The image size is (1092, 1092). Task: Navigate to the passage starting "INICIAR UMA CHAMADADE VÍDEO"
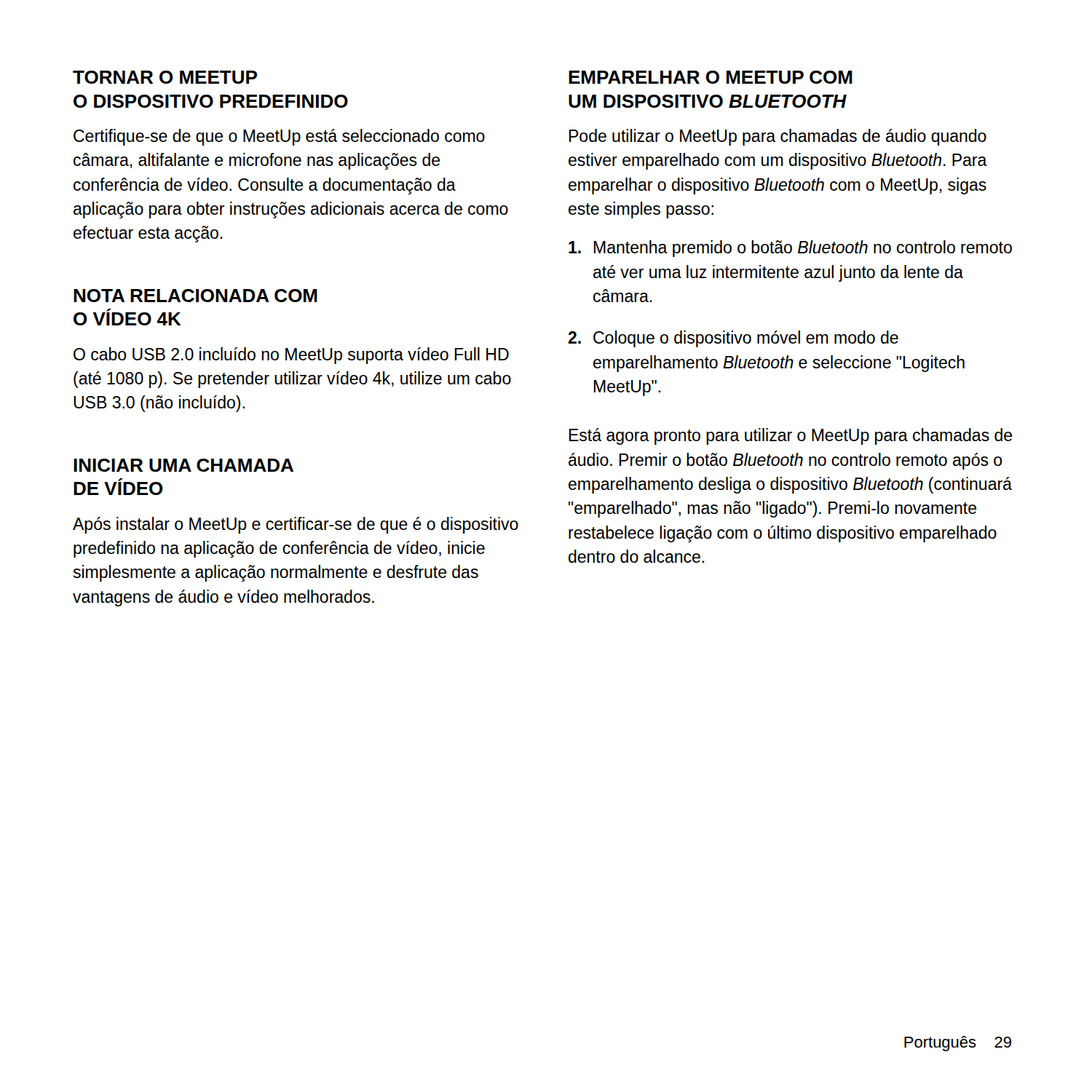[183, 477]
